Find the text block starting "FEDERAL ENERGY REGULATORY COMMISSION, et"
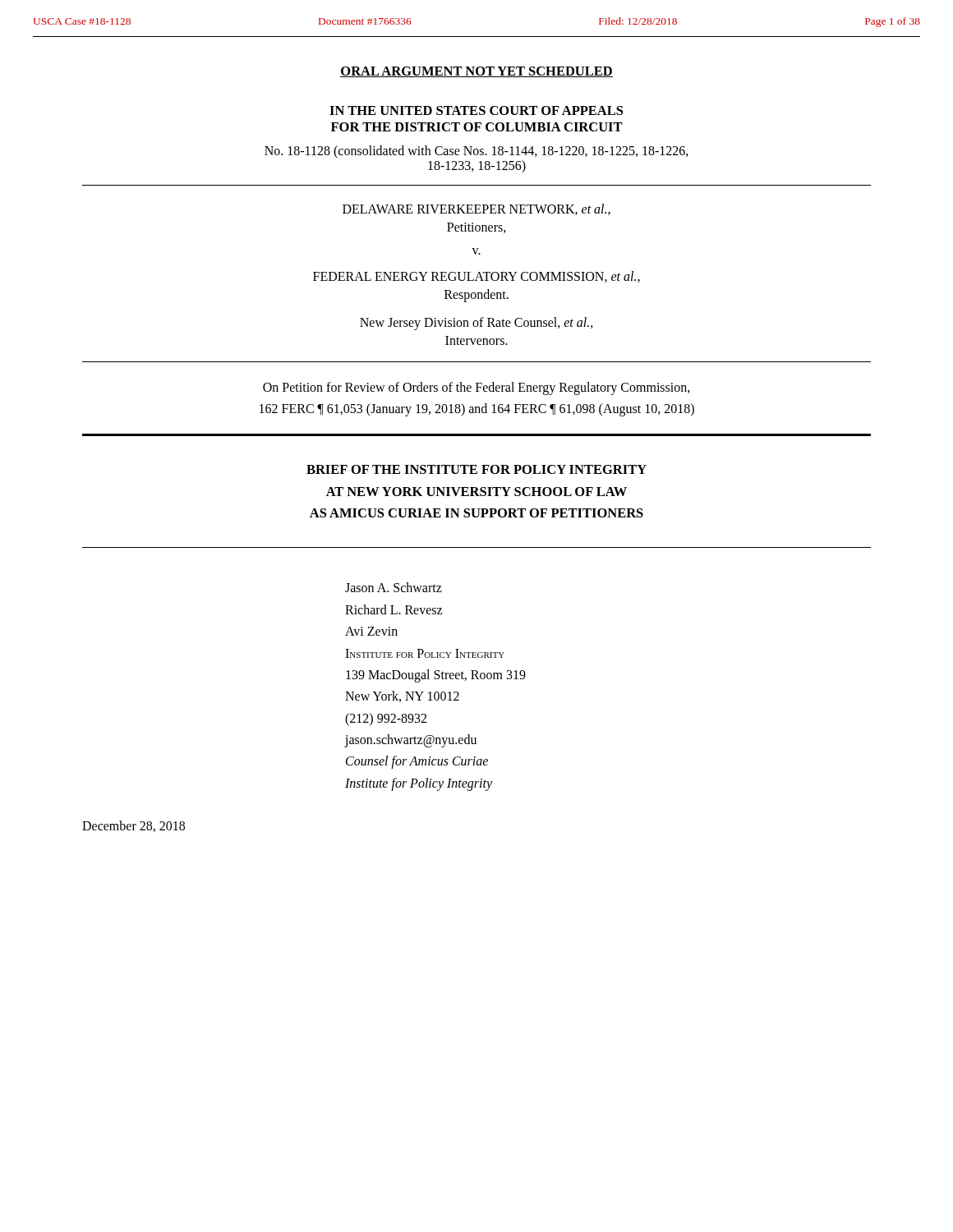Screen dimensions: 1232x953 [x=476, y=286]
